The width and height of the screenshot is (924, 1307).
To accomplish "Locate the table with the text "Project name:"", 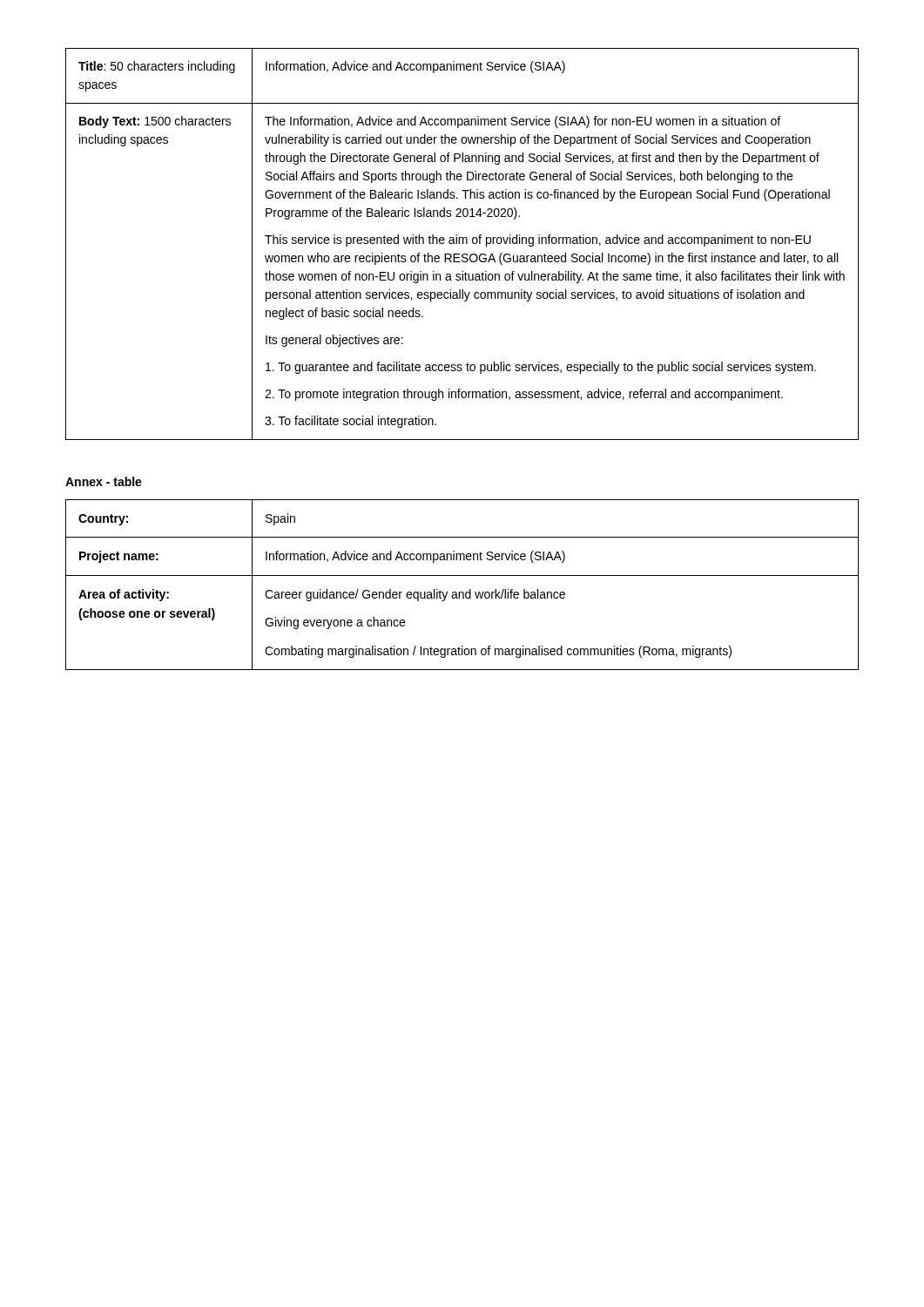I will coord(462,585).
